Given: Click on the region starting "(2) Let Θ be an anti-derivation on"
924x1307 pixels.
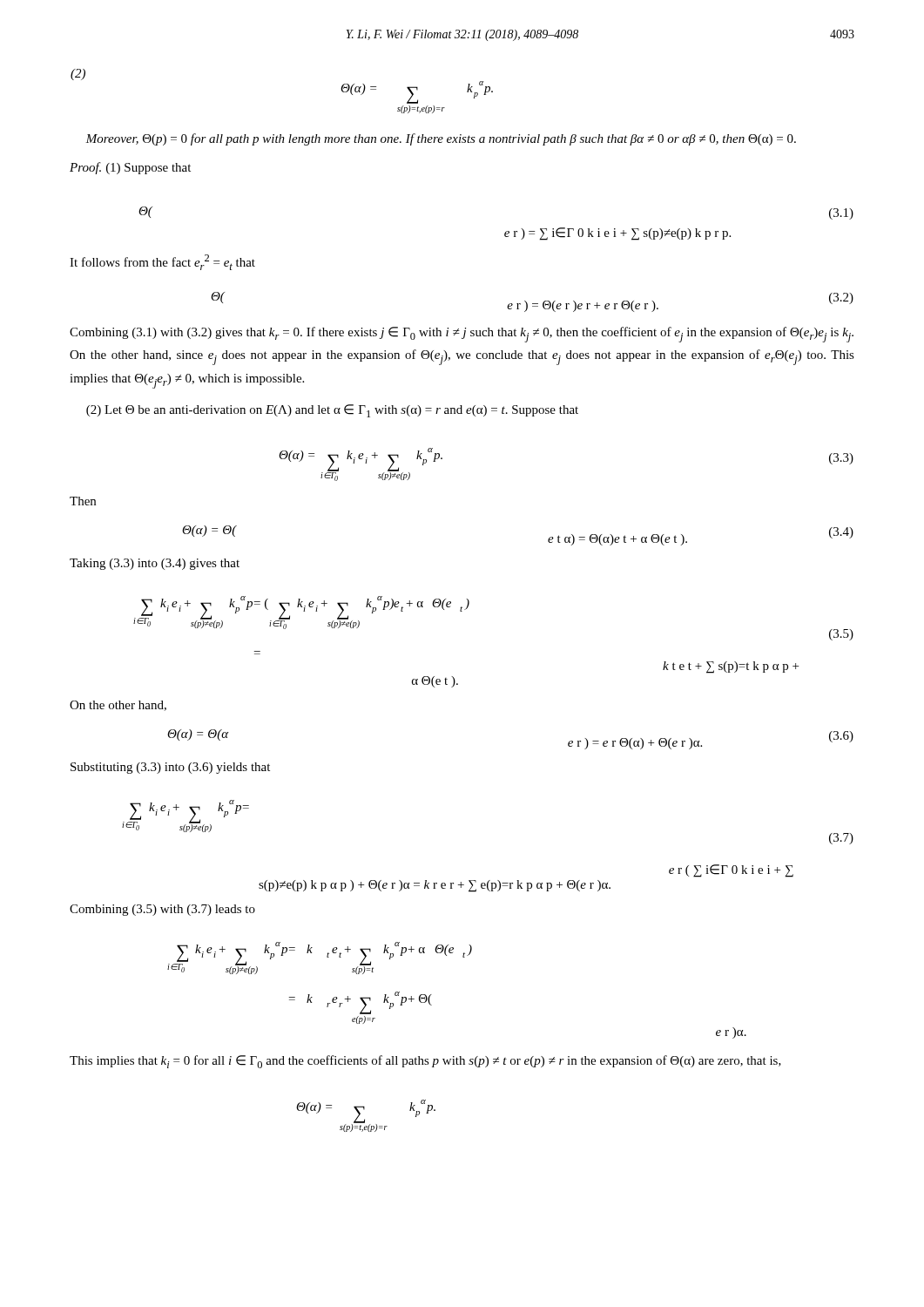Looking at the screenshot, I should [x=324, y=411].
